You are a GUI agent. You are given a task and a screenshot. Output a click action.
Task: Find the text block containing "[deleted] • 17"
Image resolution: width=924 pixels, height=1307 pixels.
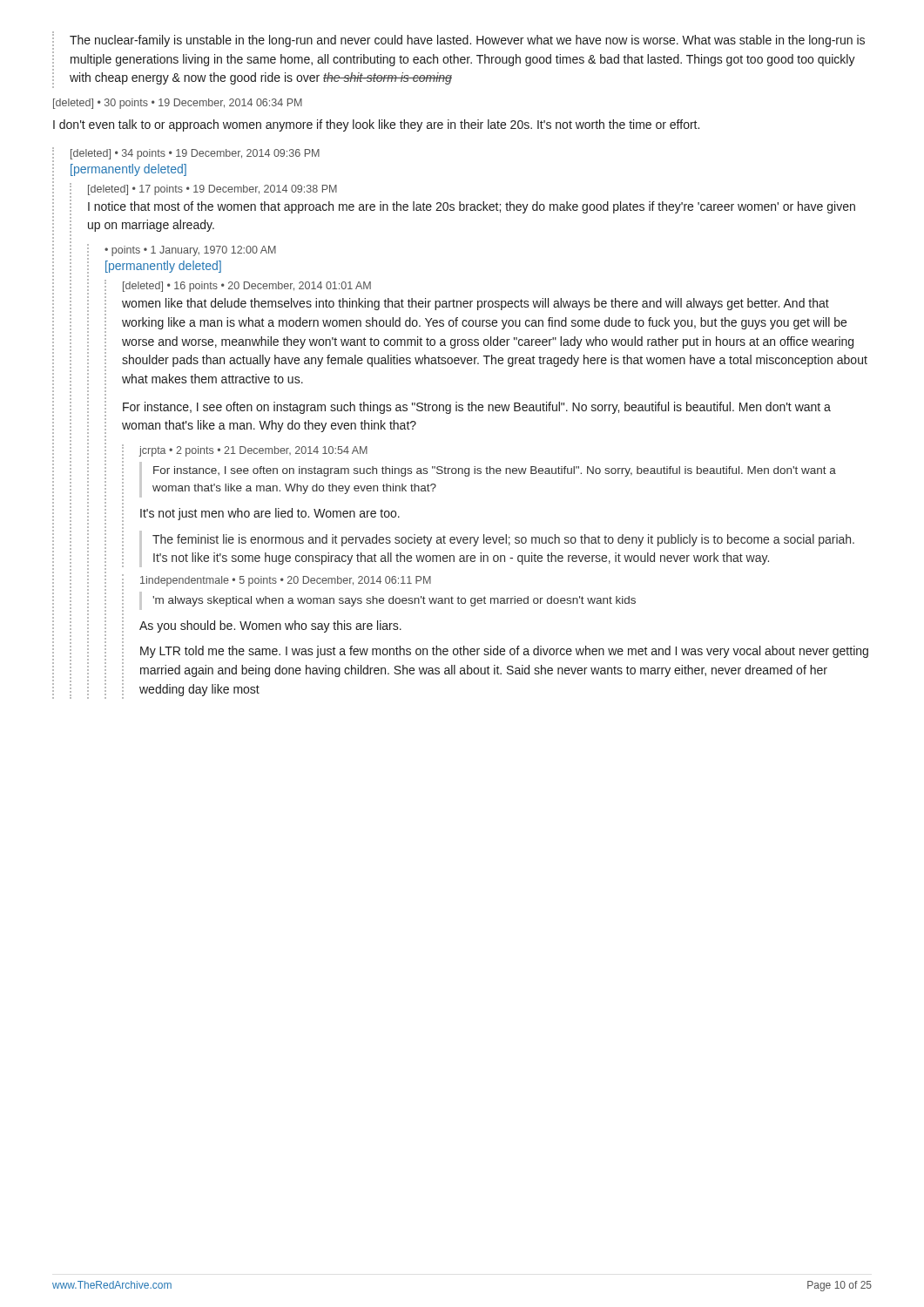click(212, 189)
